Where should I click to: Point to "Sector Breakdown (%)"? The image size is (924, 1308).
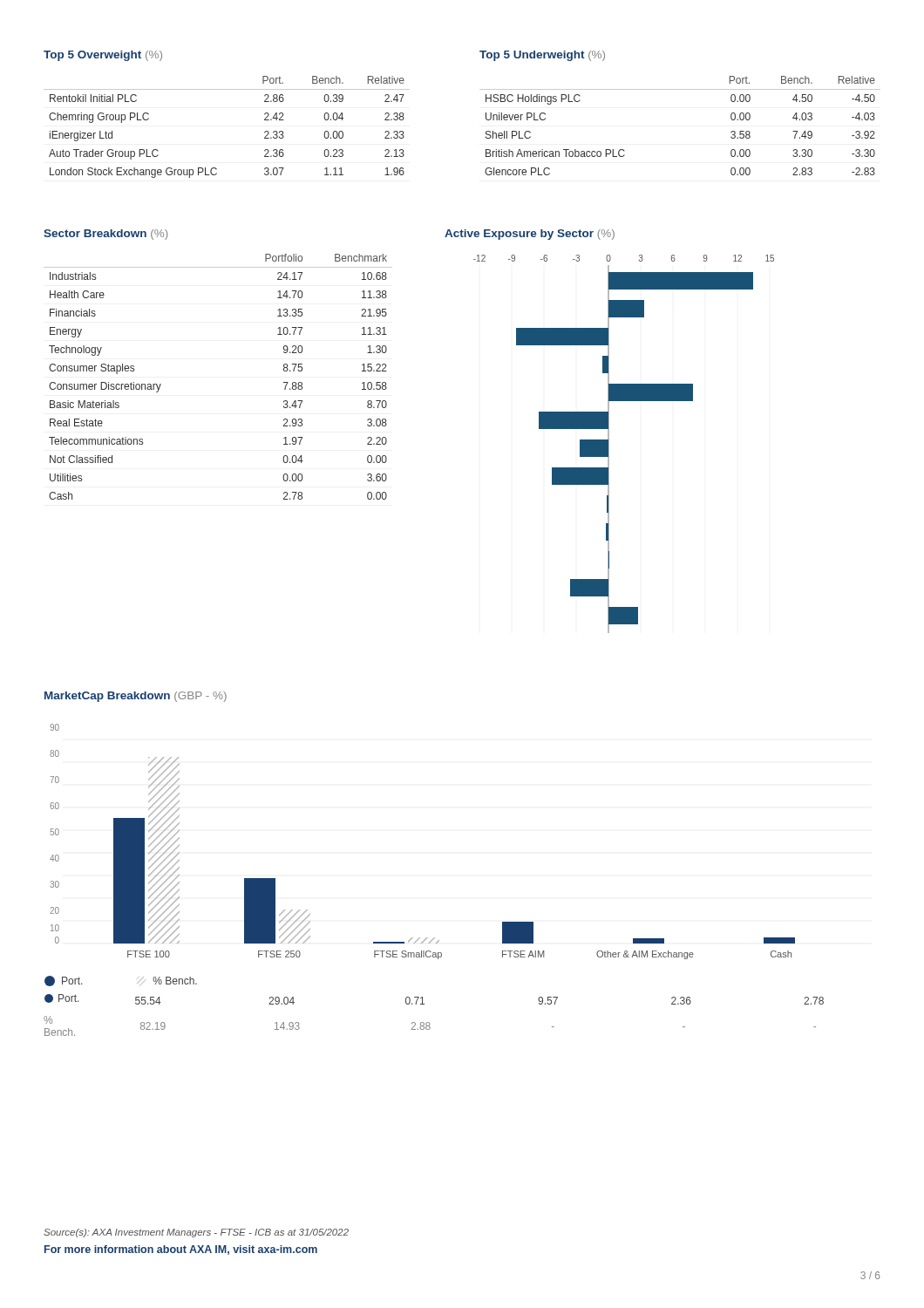click(x=106, y=233)
